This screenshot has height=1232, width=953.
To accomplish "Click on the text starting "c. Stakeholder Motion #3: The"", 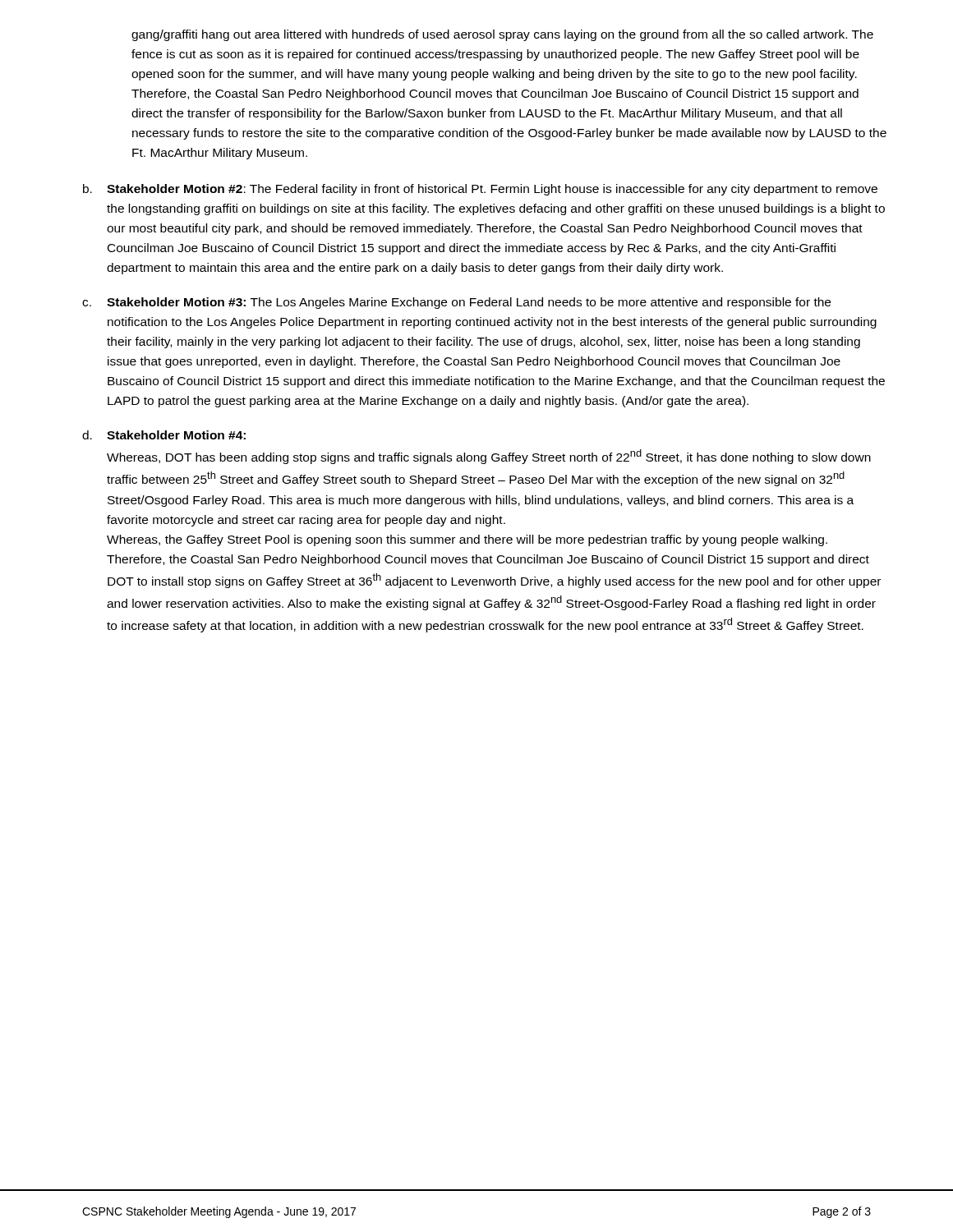I will [x=485, y=352].
